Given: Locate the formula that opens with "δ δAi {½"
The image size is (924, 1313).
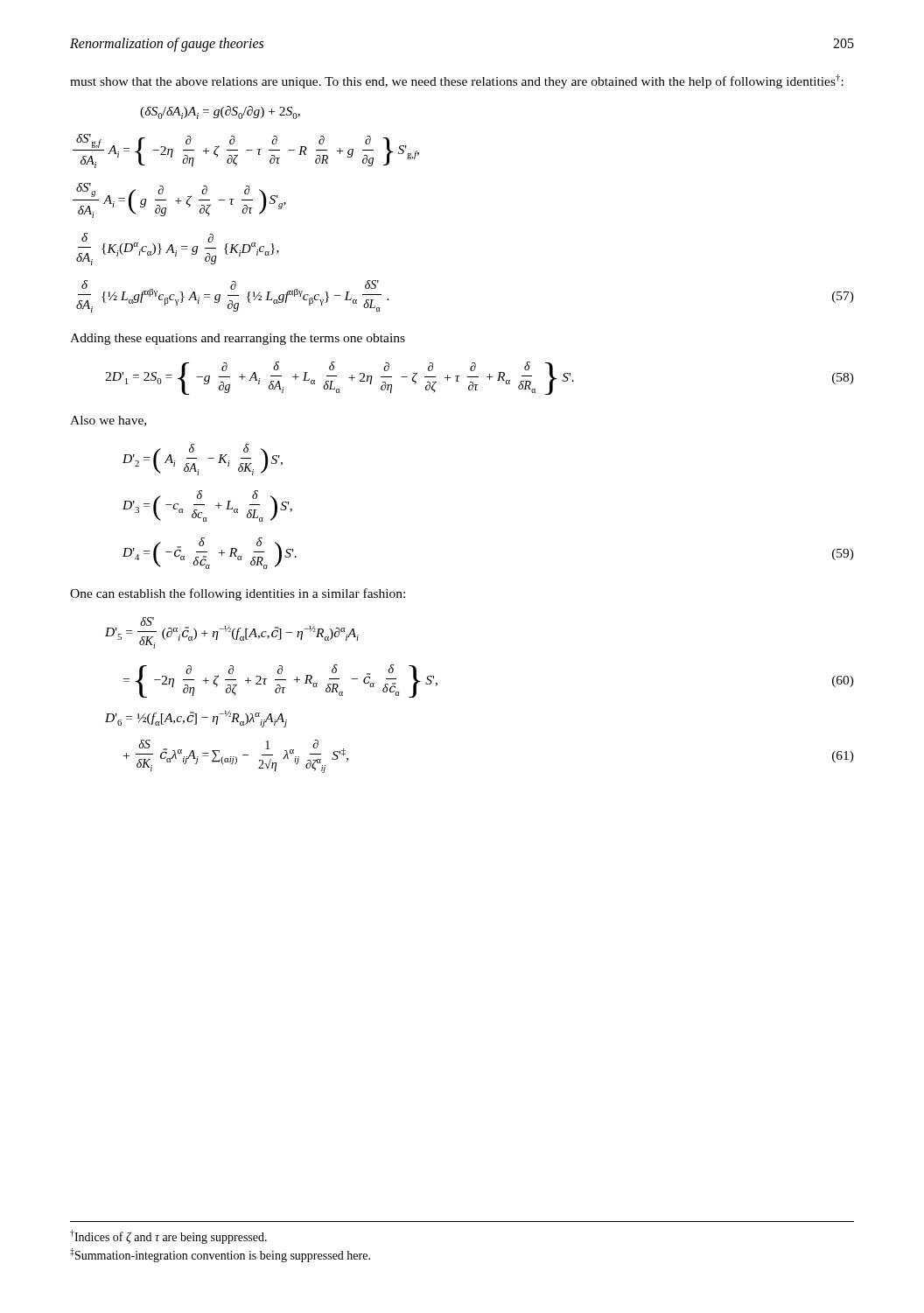Looking at the screenshot, I should [233, 295].
